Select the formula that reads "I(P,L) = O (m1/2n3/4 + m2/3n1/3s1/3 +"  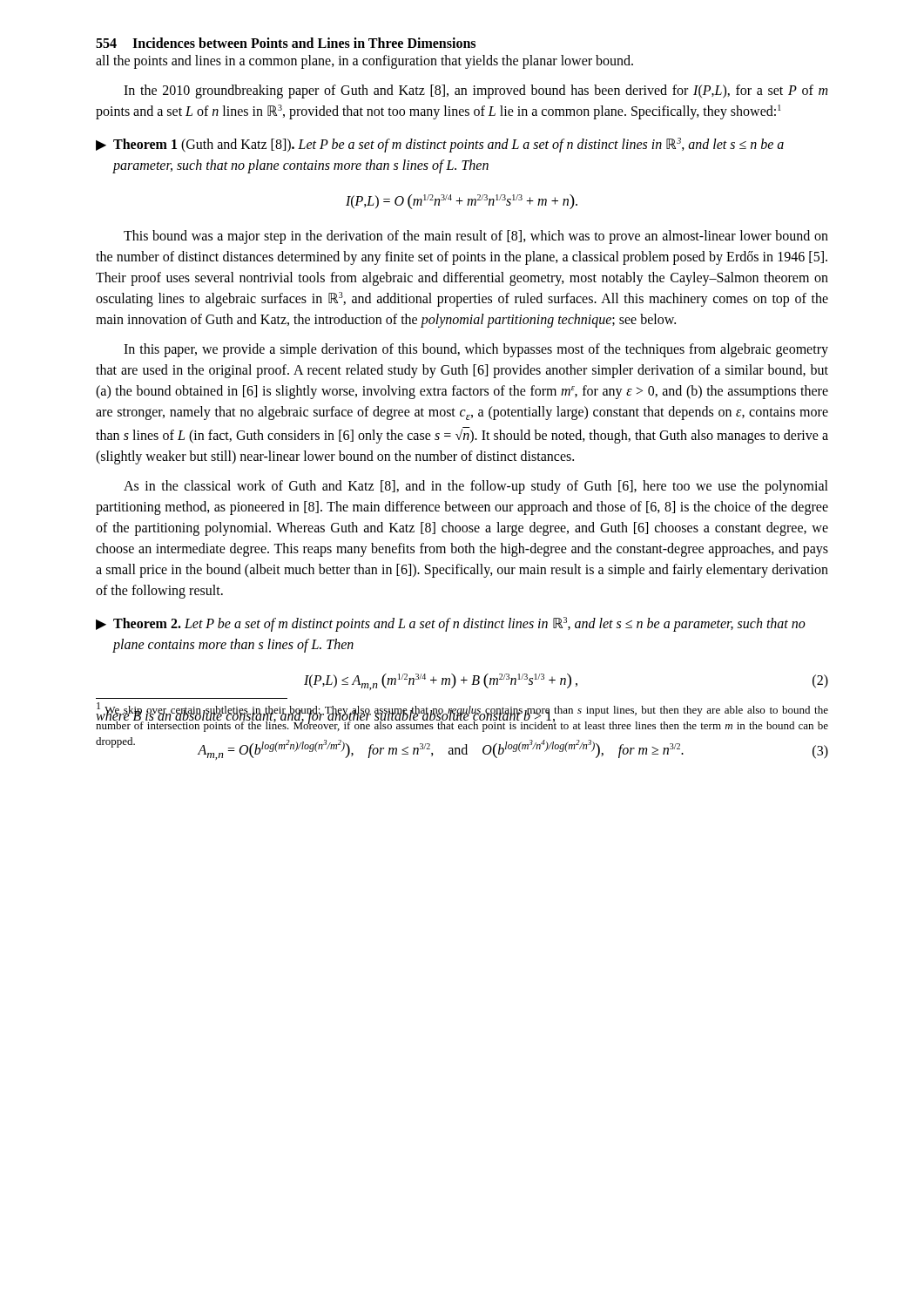462,201
